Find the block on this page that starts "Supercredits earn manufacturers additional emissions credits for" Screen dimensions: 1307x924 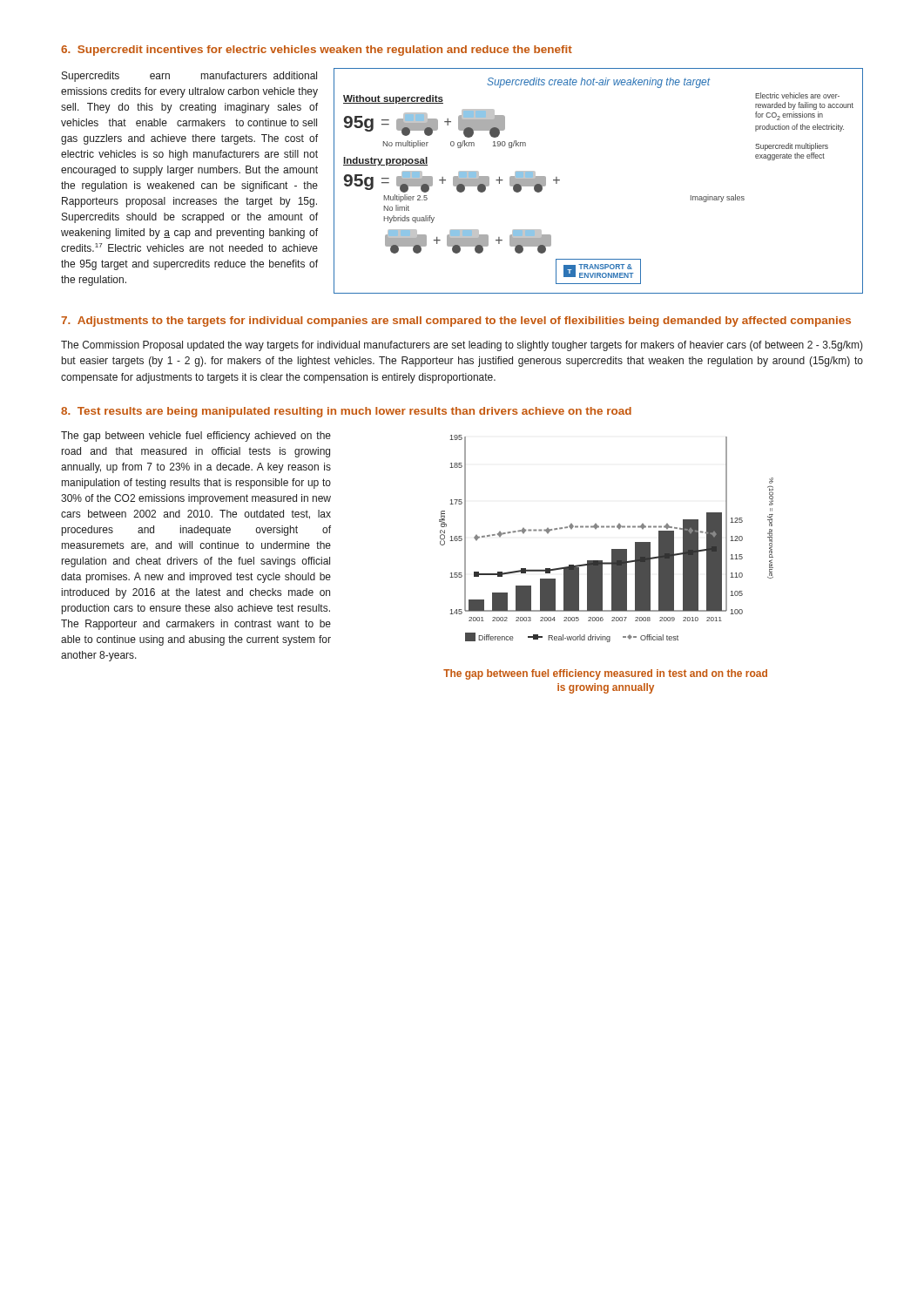pos(189,178)
